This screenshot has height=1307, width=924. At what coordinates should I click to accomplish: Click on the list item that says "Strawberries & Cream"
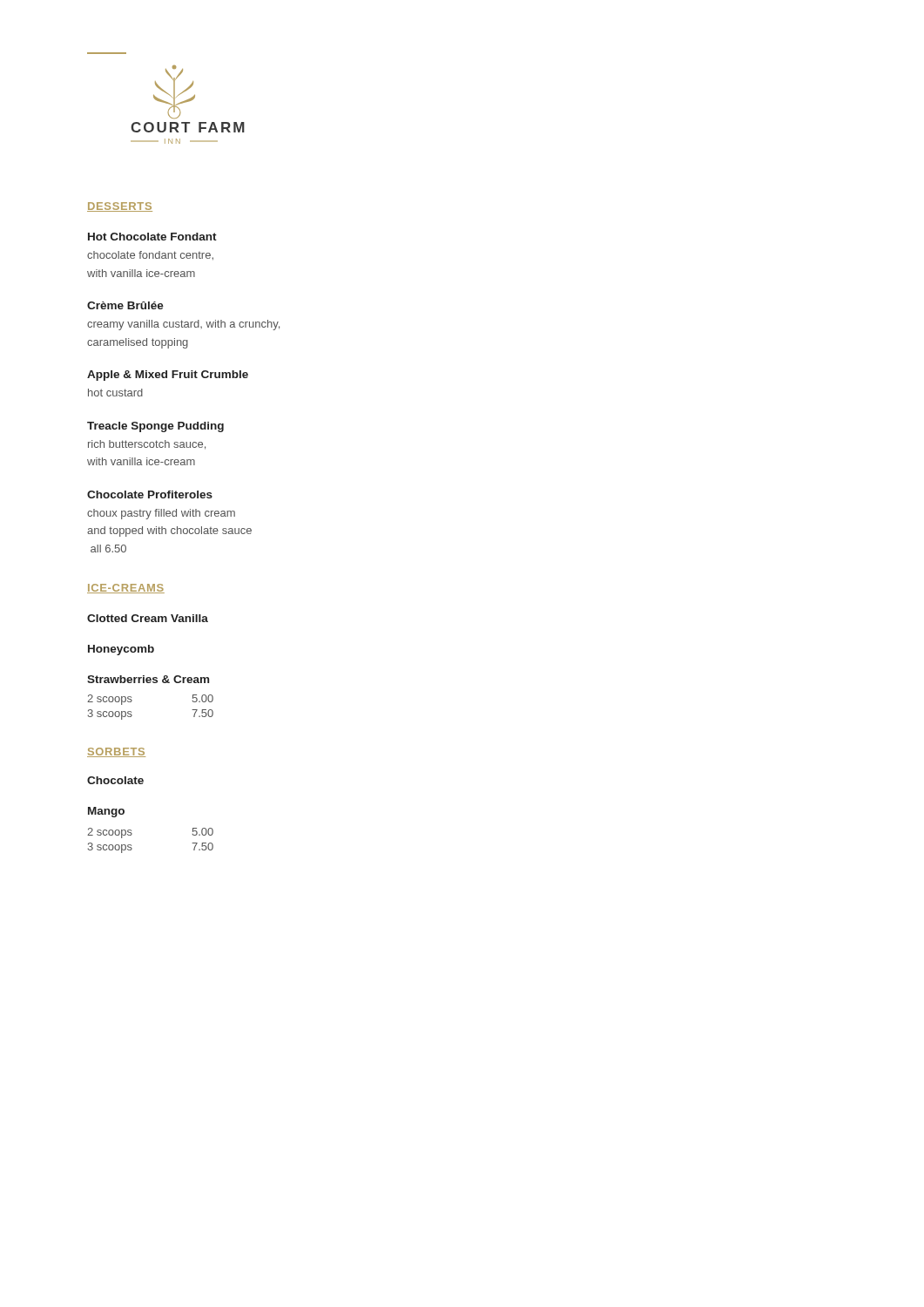pyautogui.click(x=148, y=679)
